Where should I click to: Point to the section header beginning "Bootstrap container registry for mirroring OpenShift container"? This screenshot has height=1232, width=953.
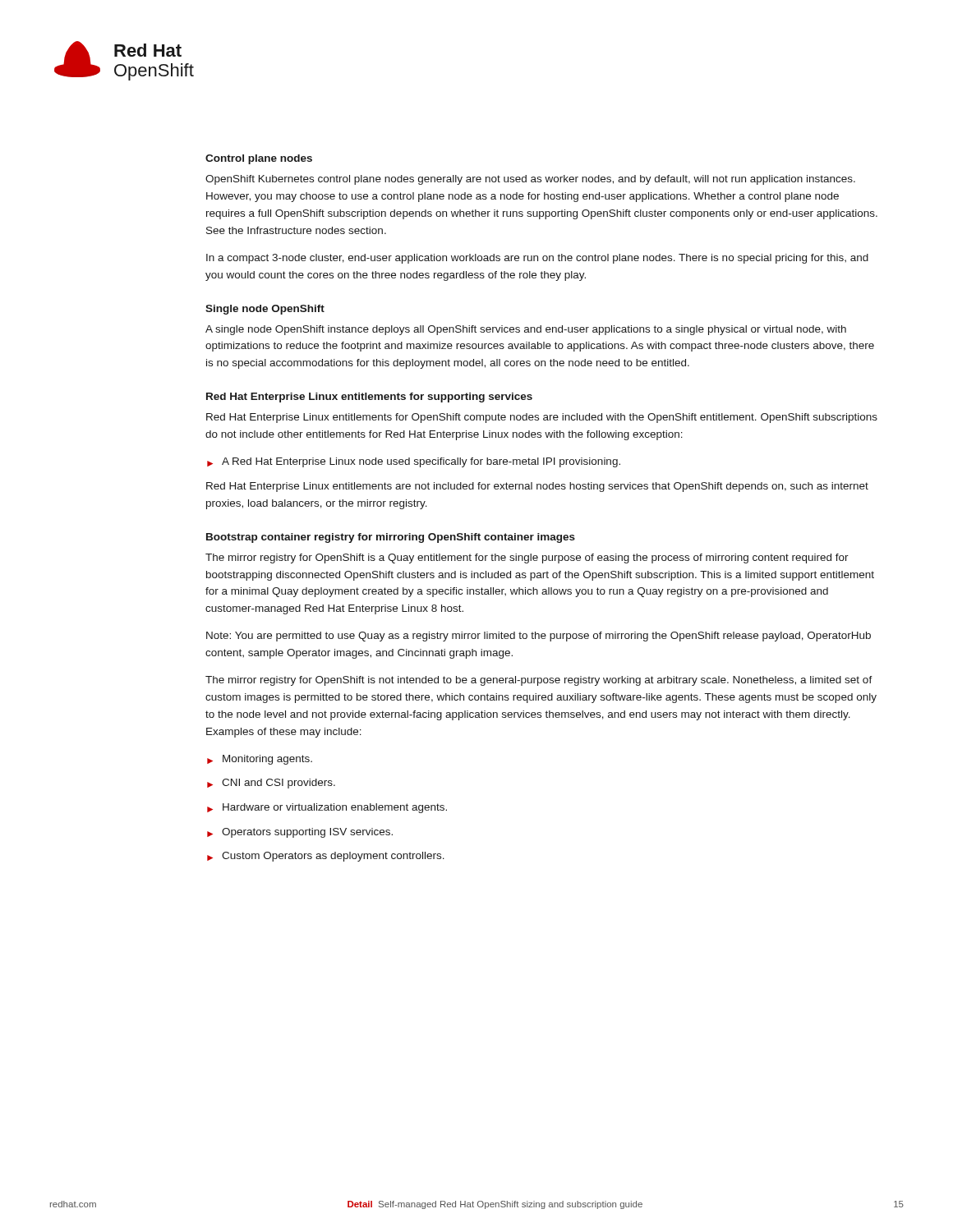pos(390,536)
